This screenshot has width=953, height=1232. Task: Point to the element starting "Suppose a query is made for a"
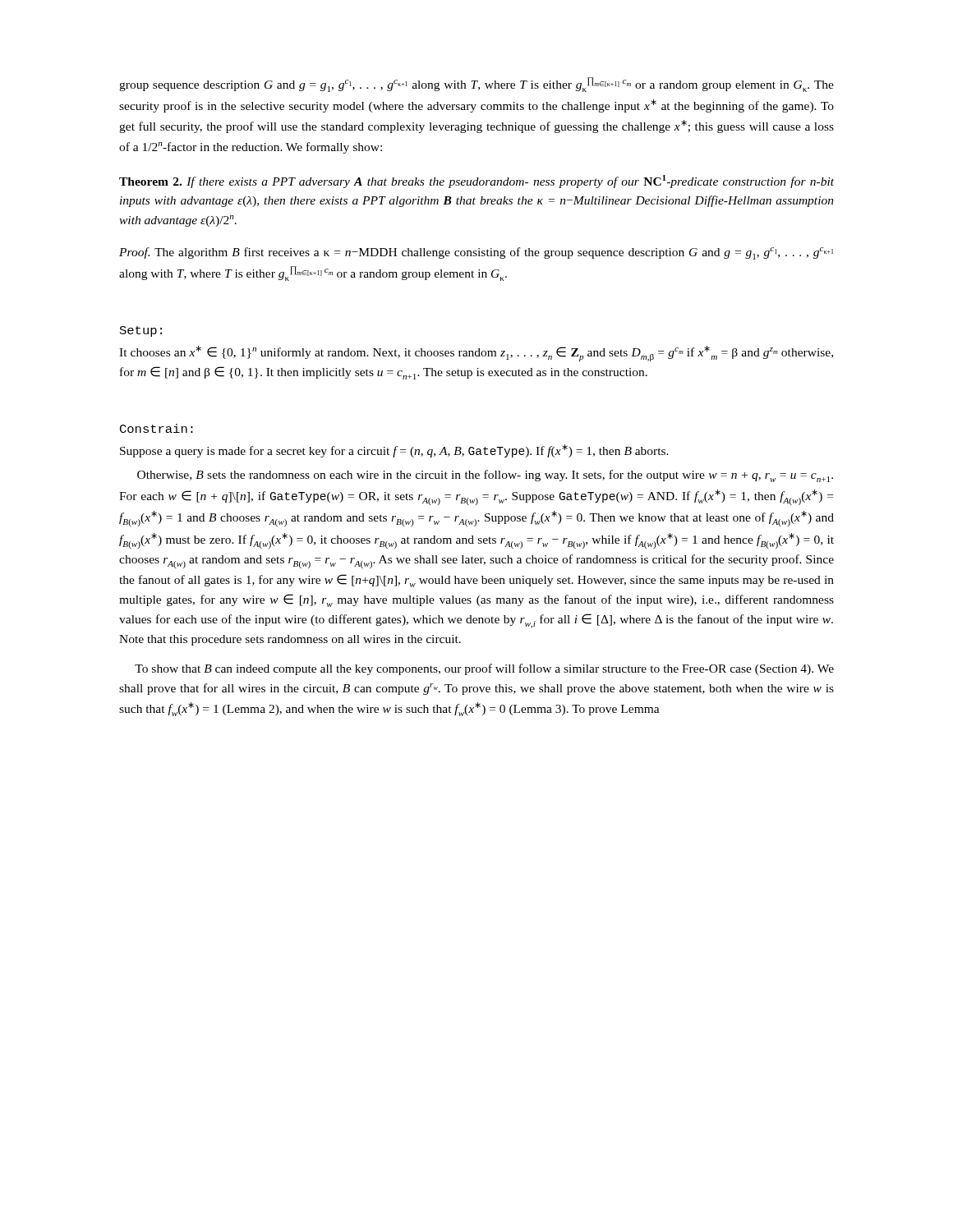point(394,450)
